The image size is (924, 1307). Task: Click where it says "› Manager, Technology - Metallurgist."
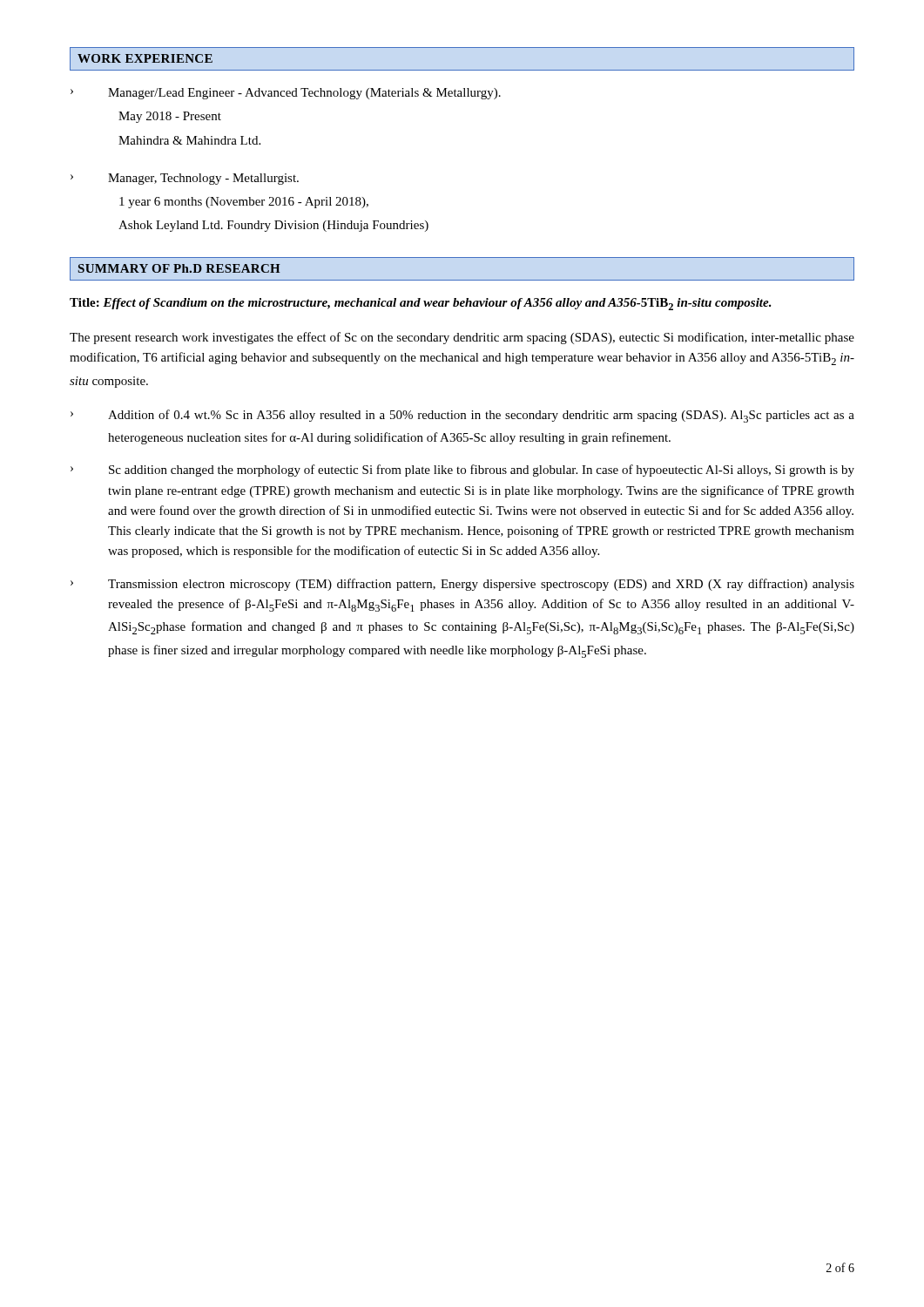185,179
